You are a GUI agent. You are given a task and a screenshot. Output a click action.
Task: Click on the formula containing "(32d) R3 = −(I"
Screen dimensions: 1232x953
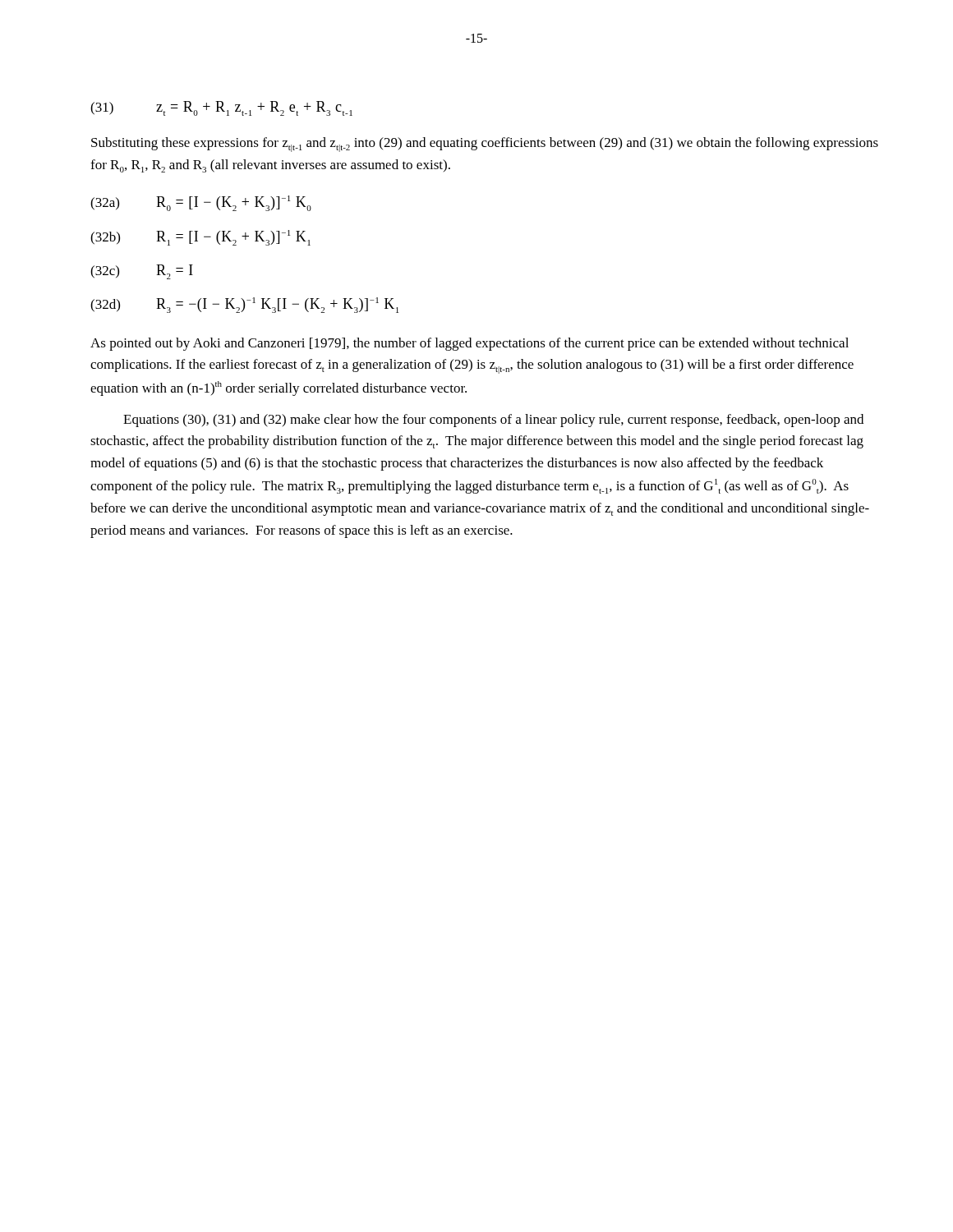click(245, 305)
